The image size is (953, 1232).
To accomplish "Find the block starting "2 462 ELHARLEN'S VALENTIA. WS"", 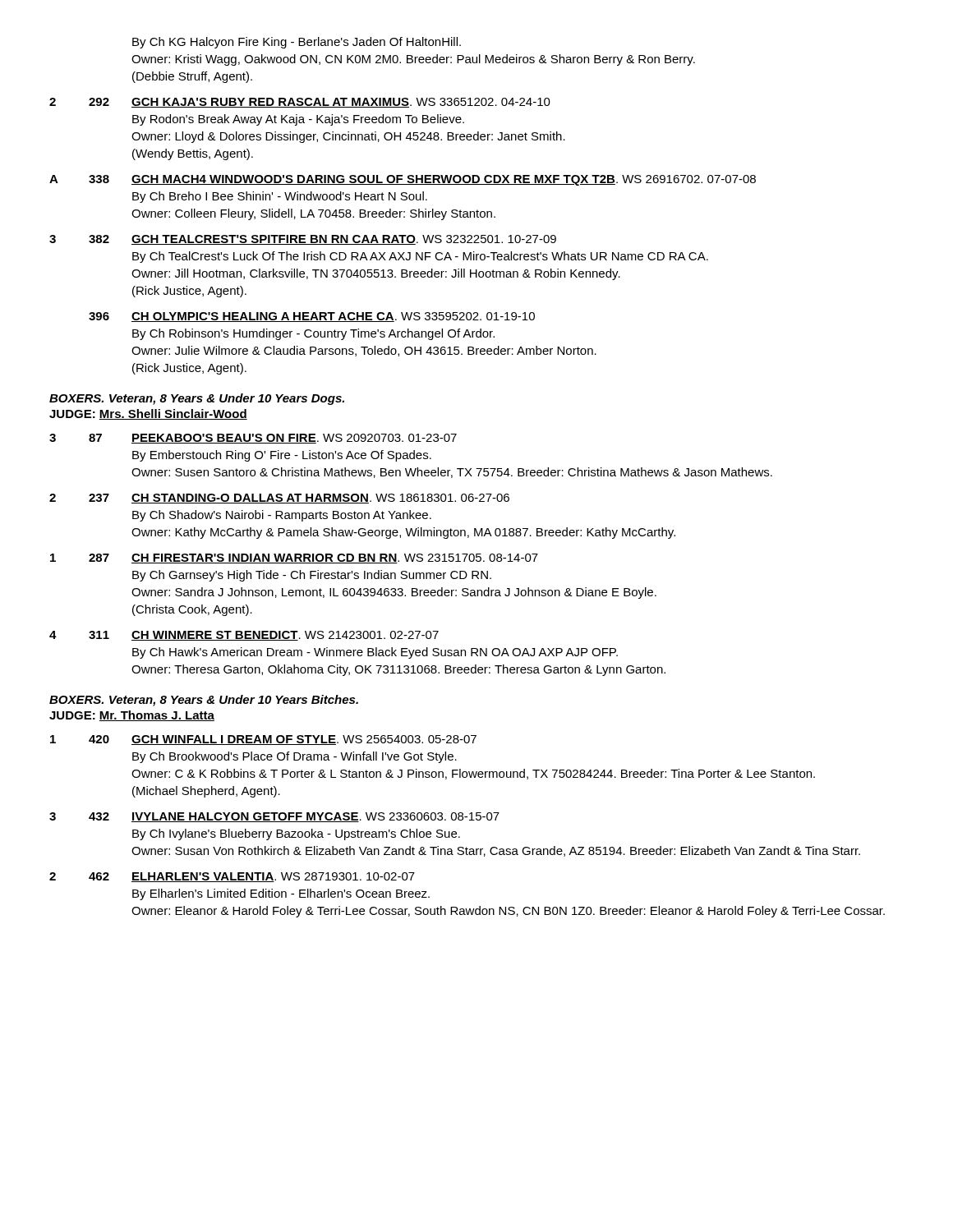I will pos(232,877).
